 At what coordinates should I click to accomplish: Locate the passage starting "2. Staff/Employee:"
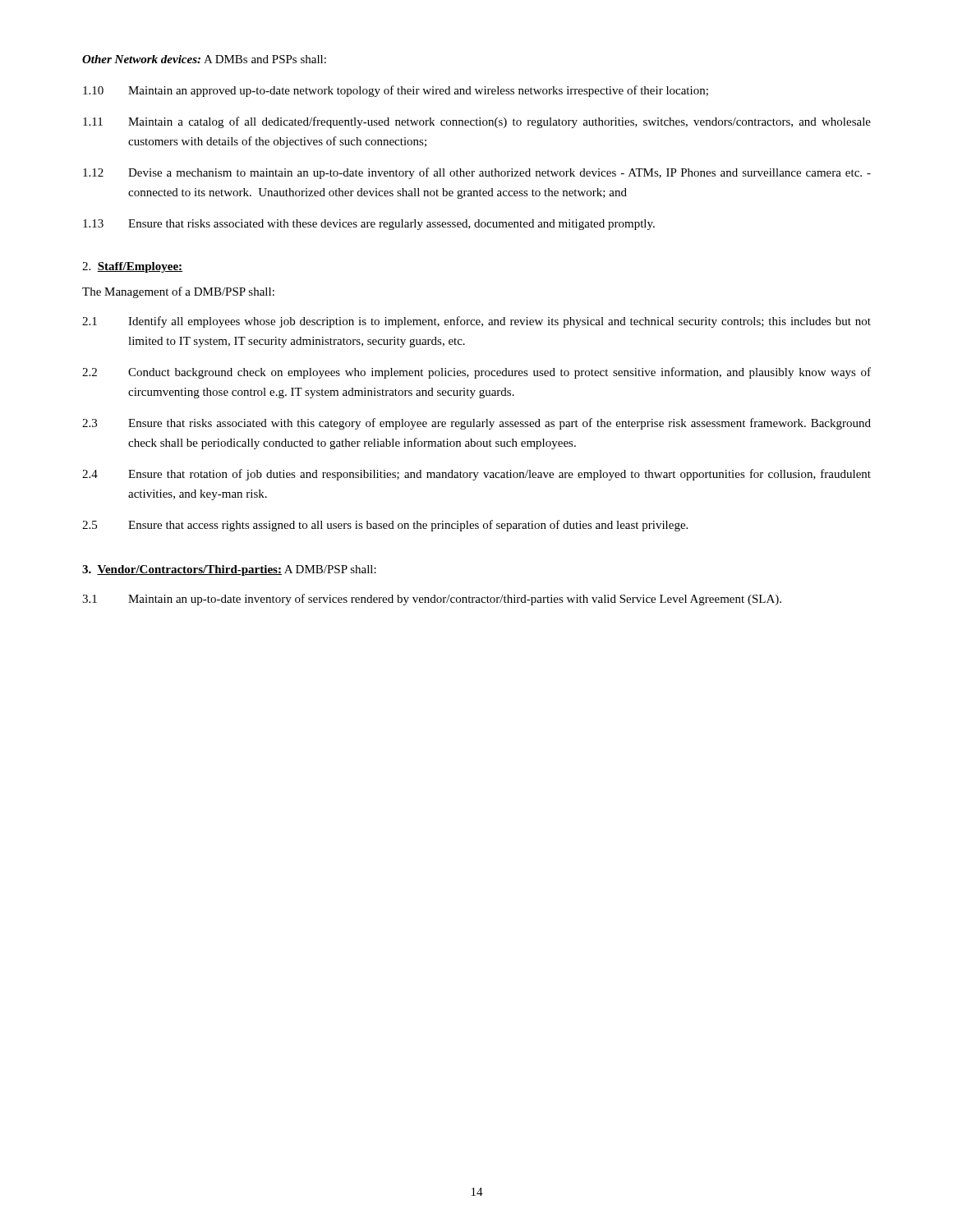[x=132, y=266]
